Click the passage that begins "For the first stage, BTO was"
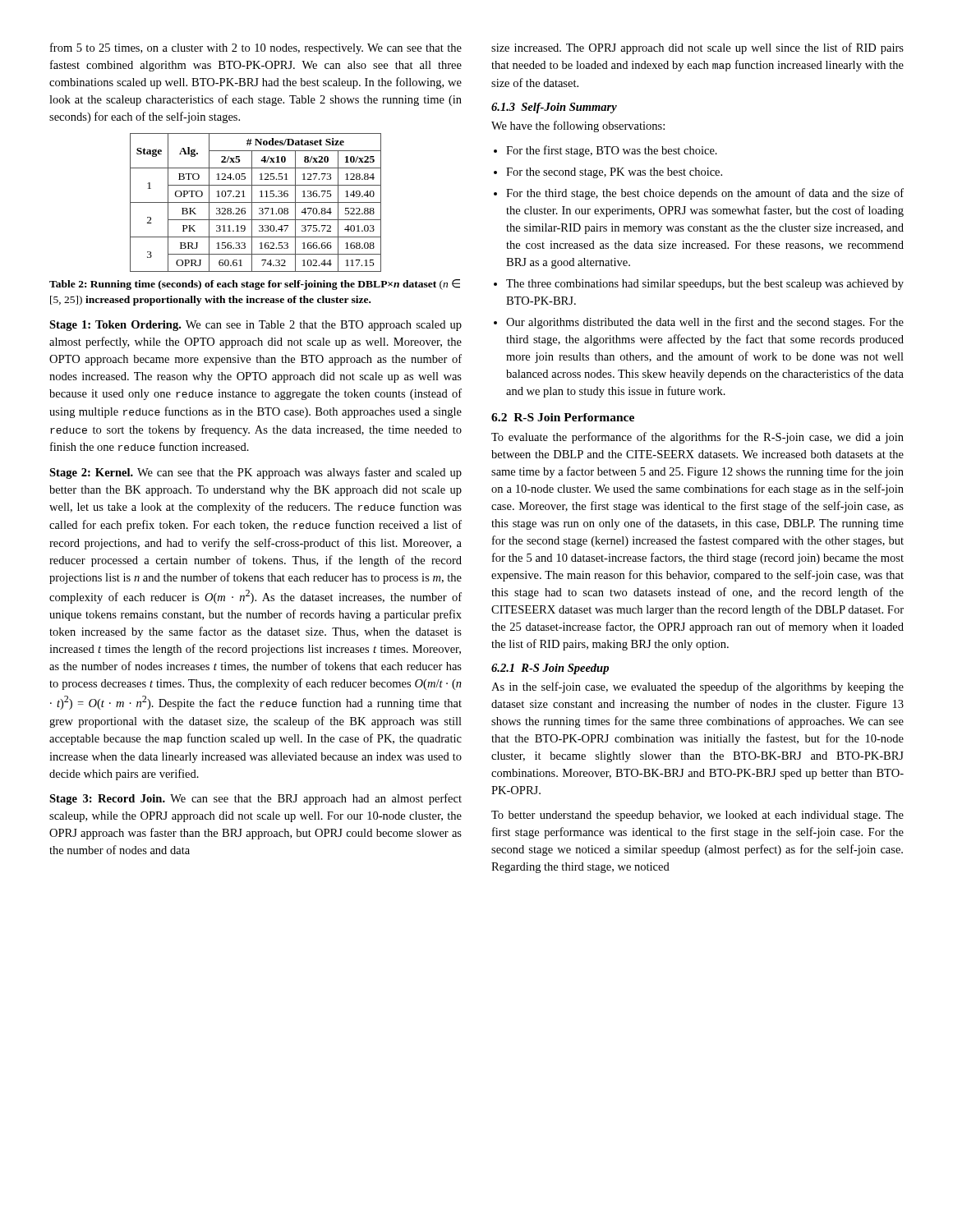Viewport: 953px width, 1232px height. pos(612,150)
